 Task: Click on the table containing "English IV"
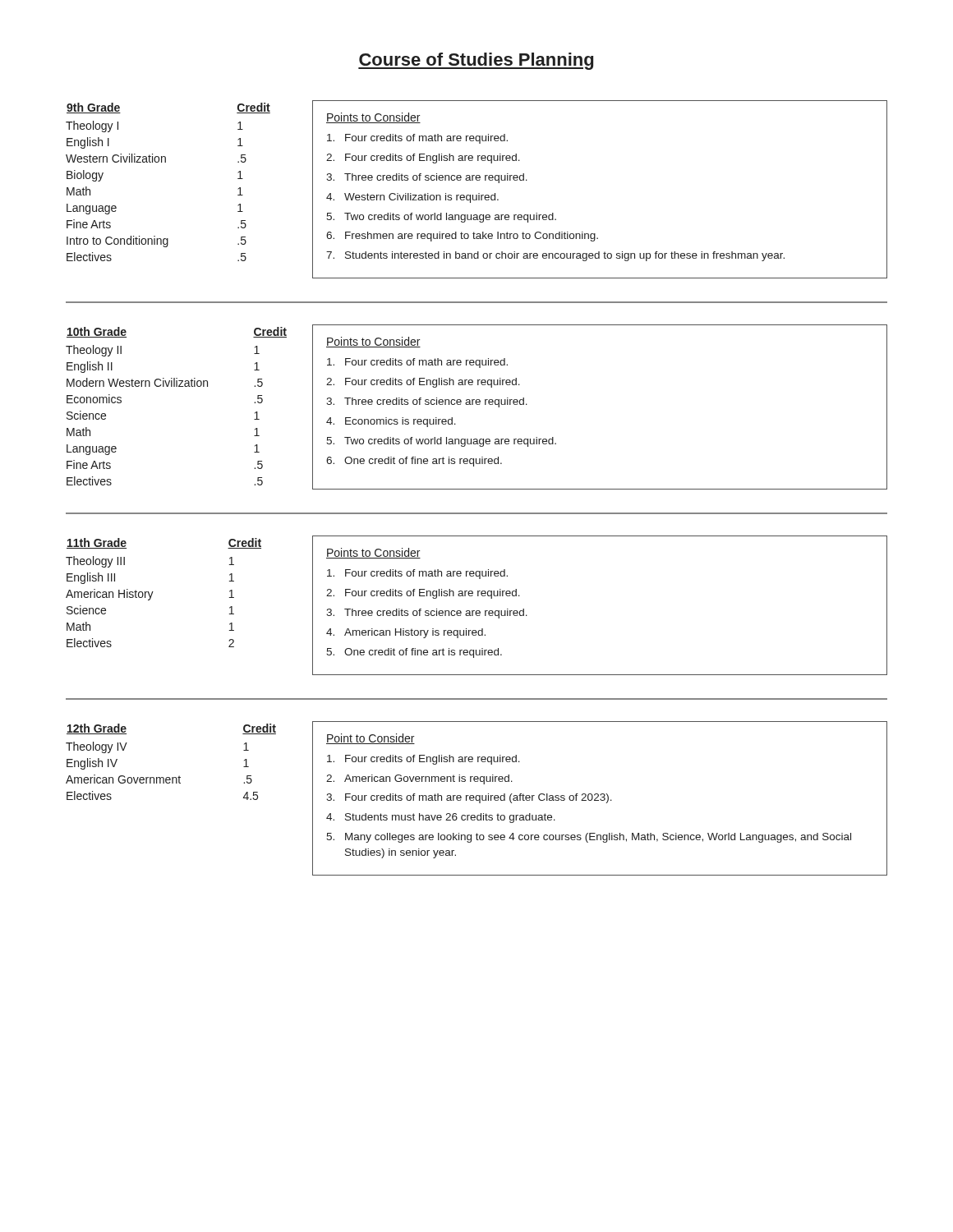[476, 798]
